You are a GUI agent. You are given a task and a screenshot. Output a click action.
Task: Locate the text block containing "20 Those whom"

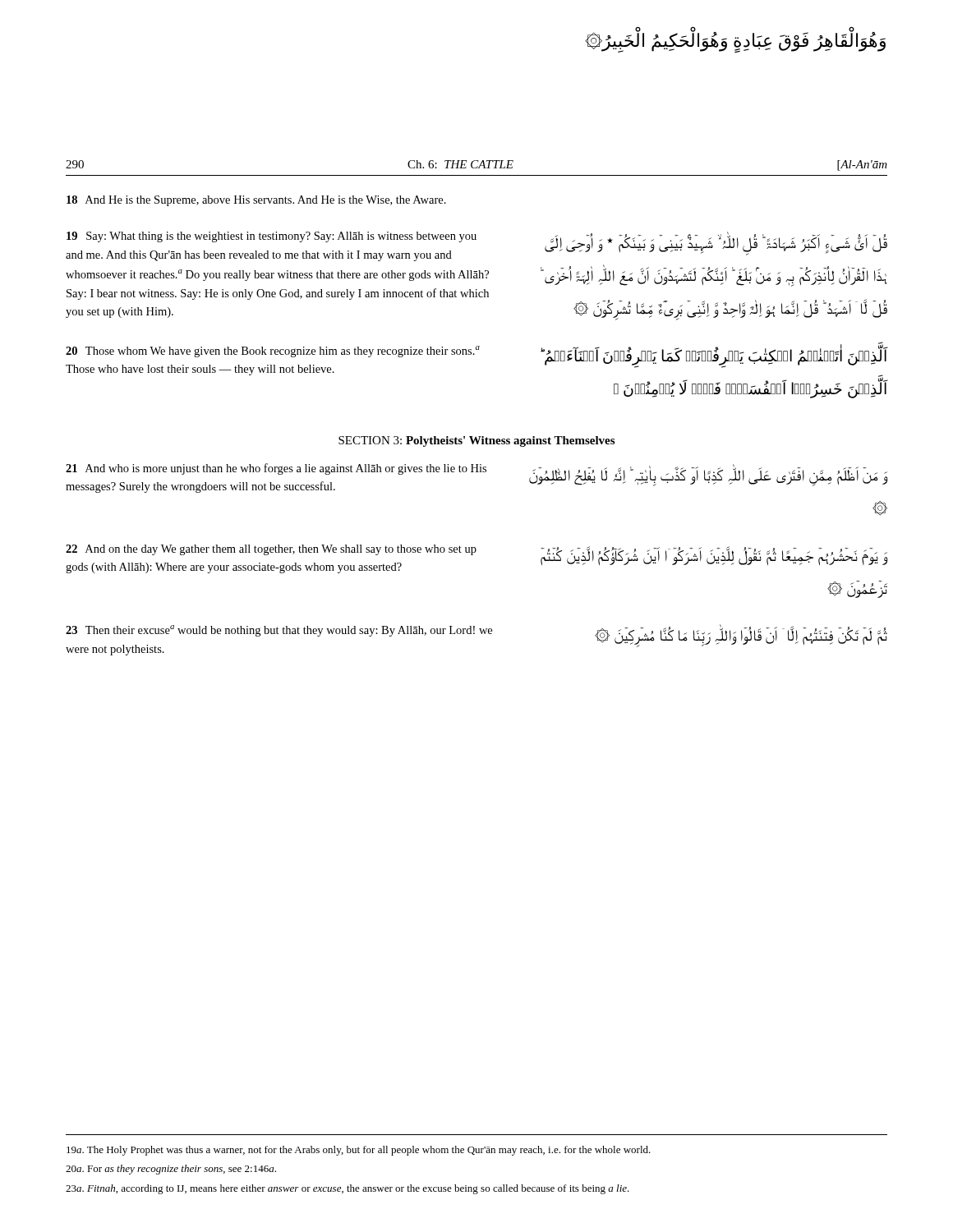pos(273,359)
